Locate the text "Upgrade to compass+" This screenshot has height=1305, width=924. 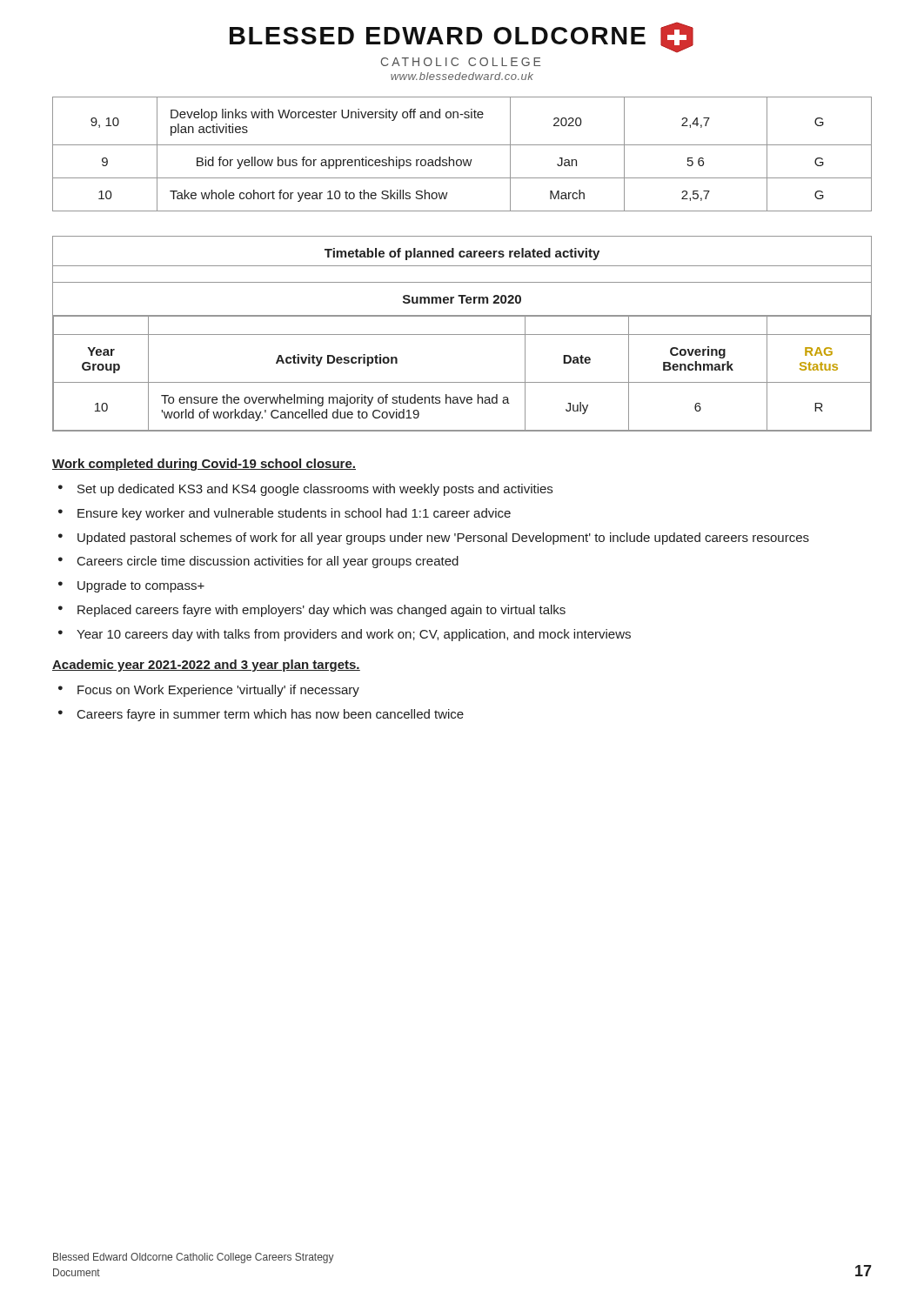click(x=141, y=585)
